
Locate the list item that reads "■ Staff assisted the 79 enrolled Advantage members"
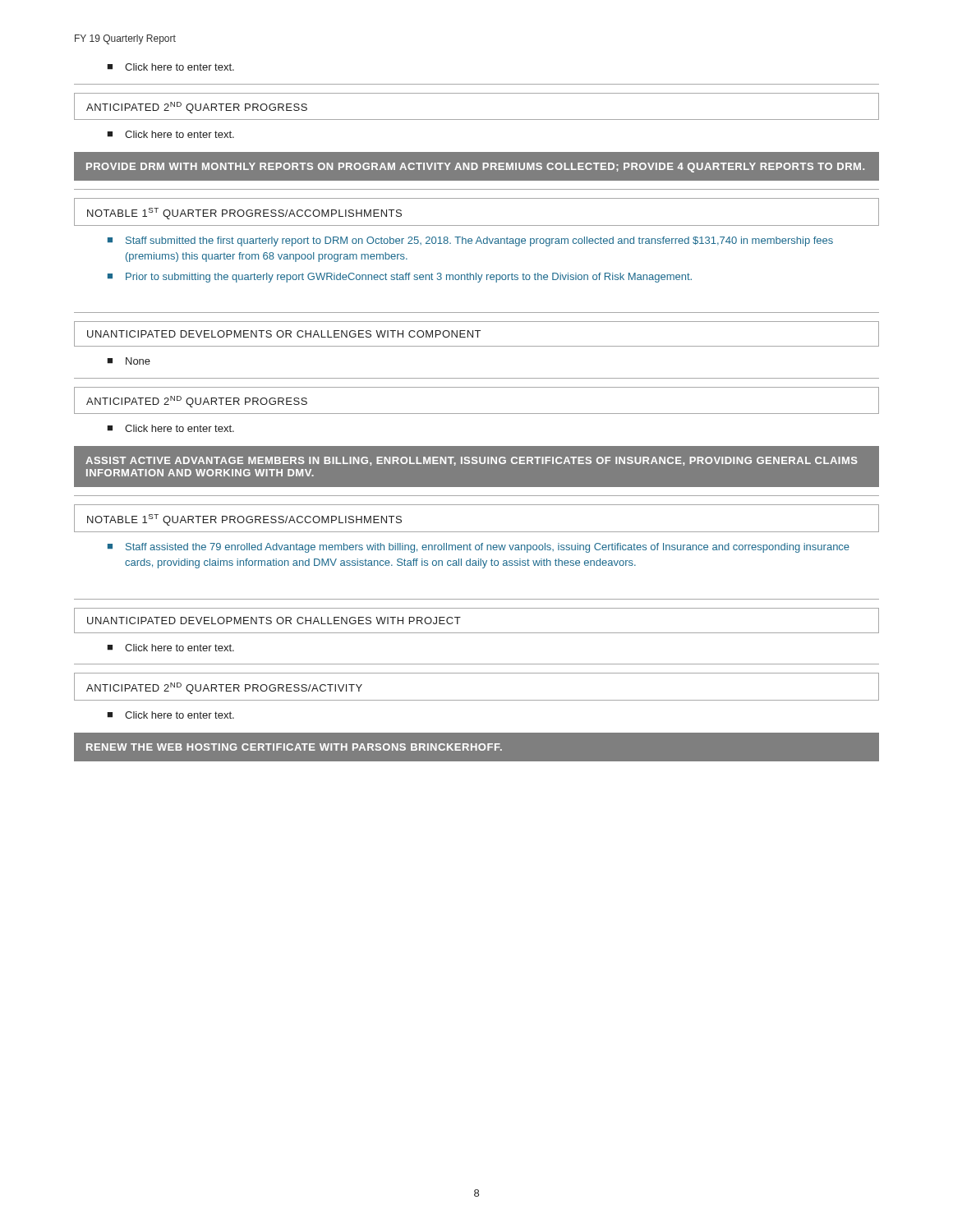click(x=493, y=555)
